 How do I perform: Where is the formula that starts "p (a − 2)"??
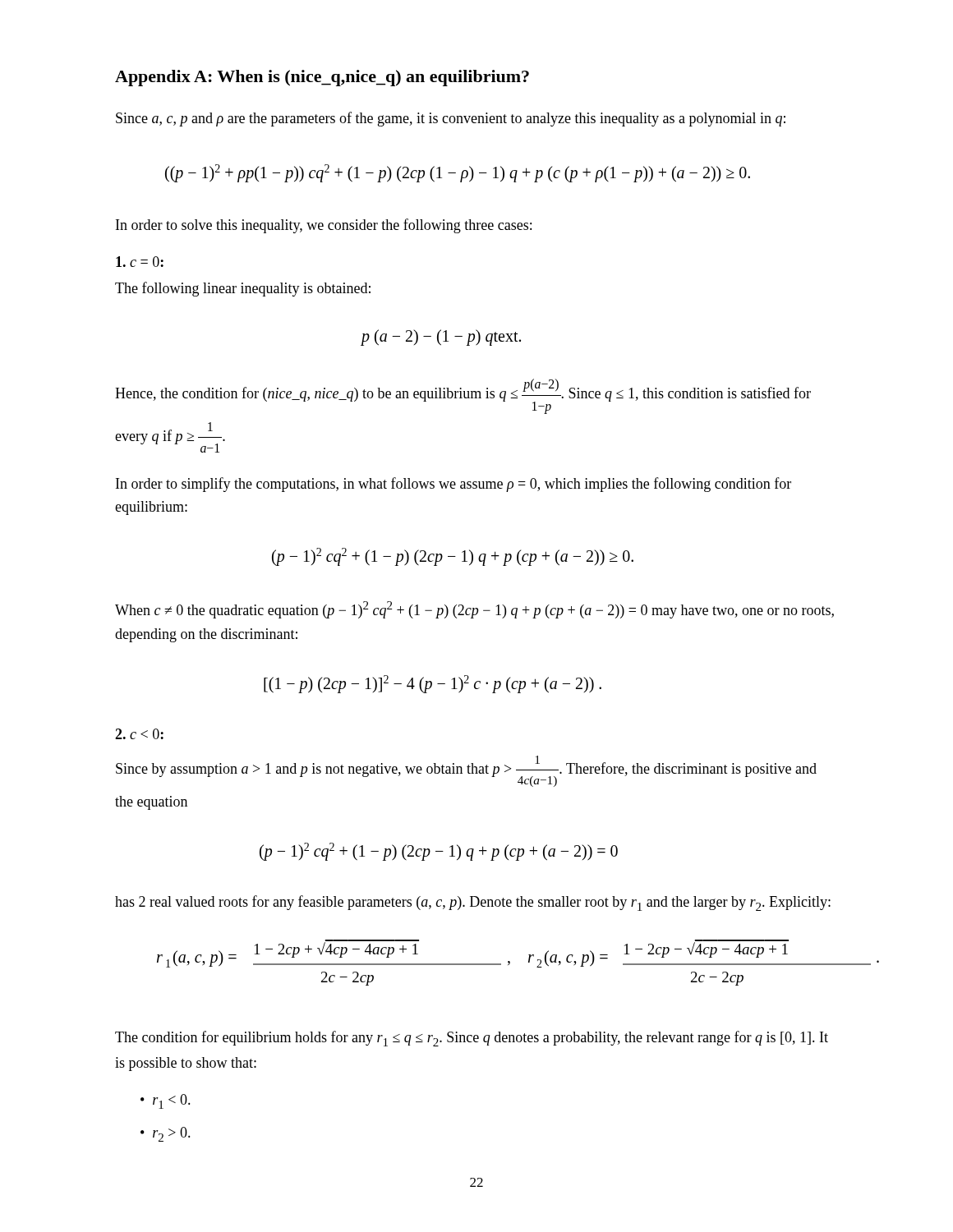click(x=476, y=335)
